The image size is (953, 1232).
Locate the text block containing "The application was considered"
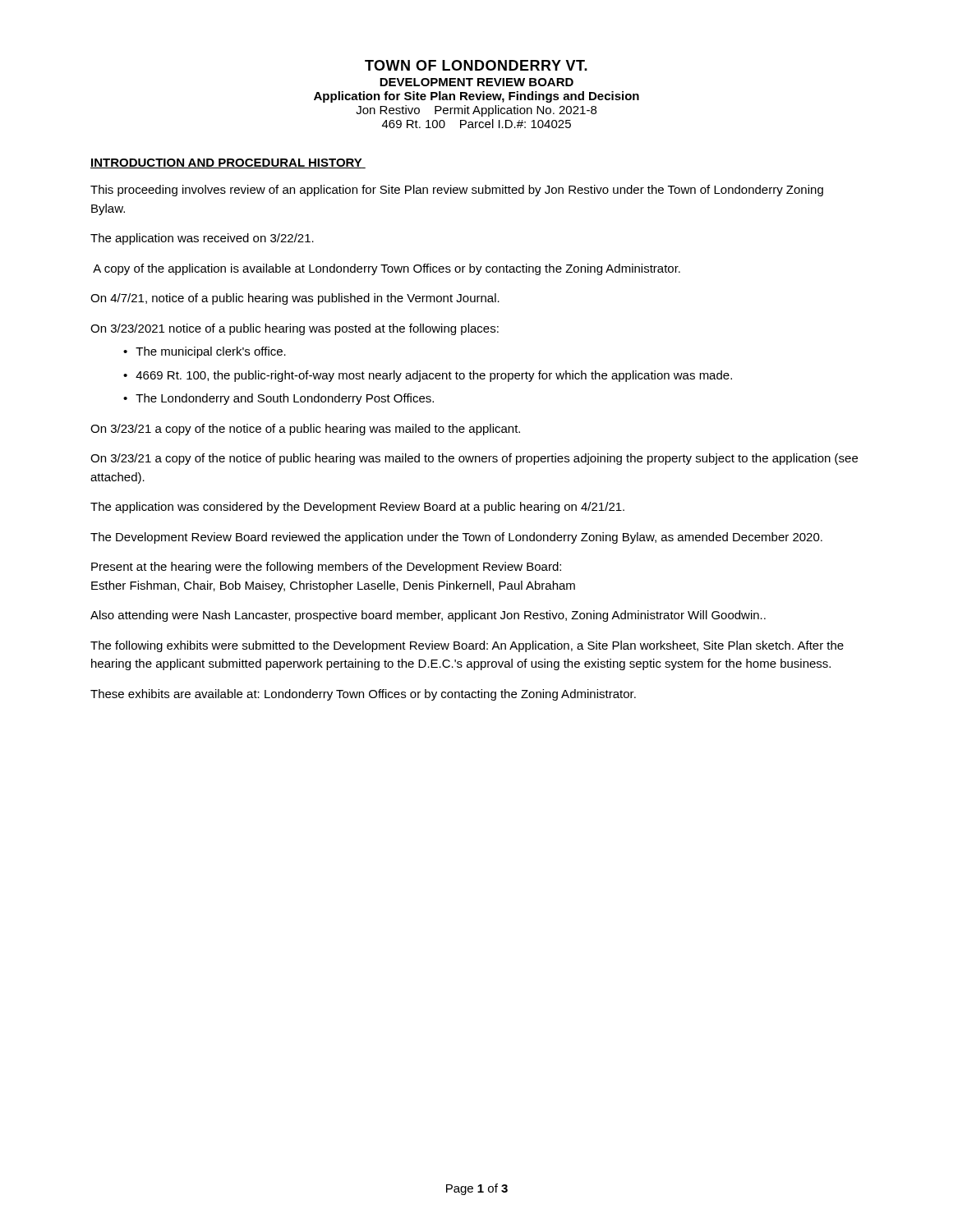point(358,506)
